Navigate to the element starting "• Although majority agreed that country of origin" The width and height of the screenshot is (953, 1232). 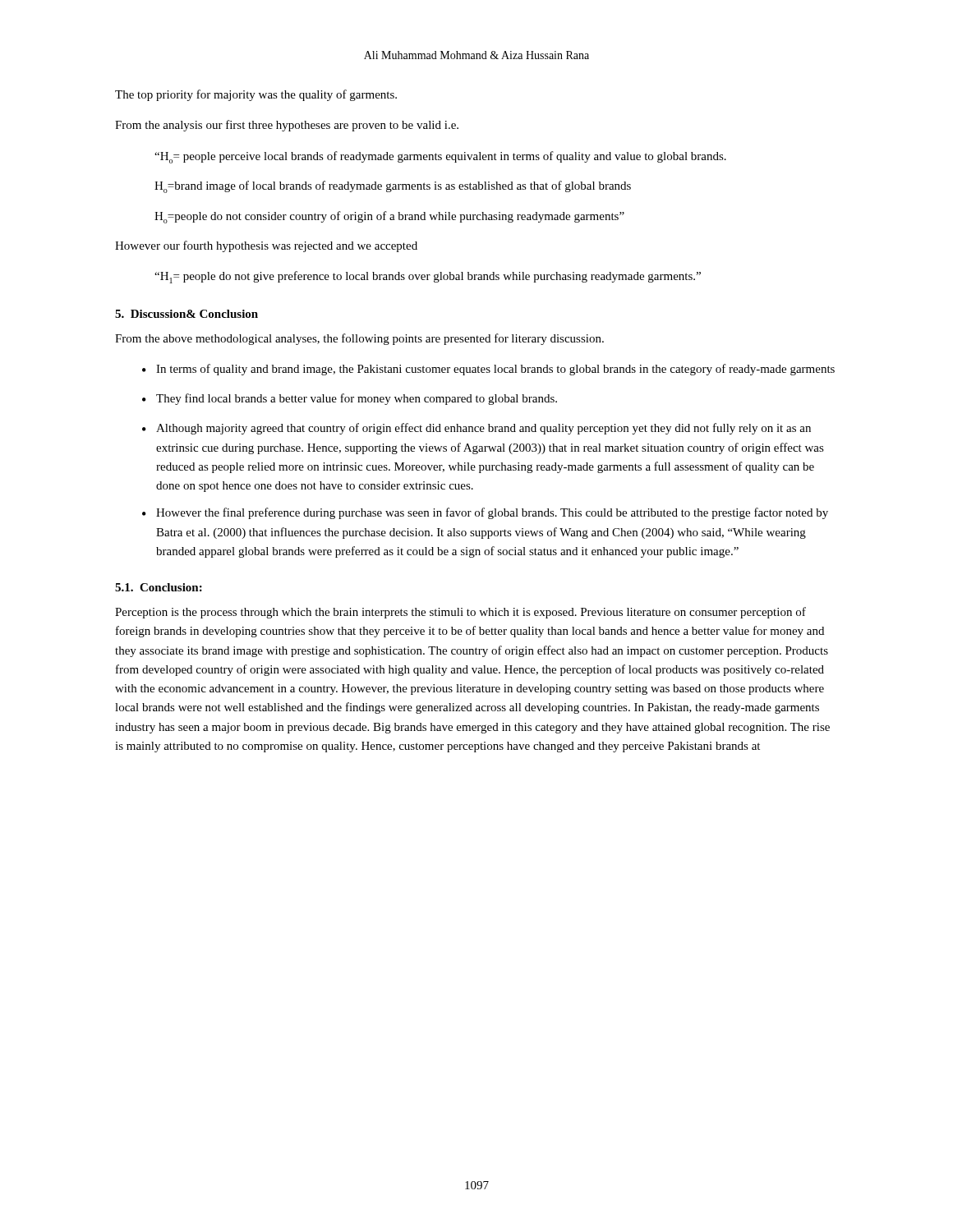click(x=490, y=457)
